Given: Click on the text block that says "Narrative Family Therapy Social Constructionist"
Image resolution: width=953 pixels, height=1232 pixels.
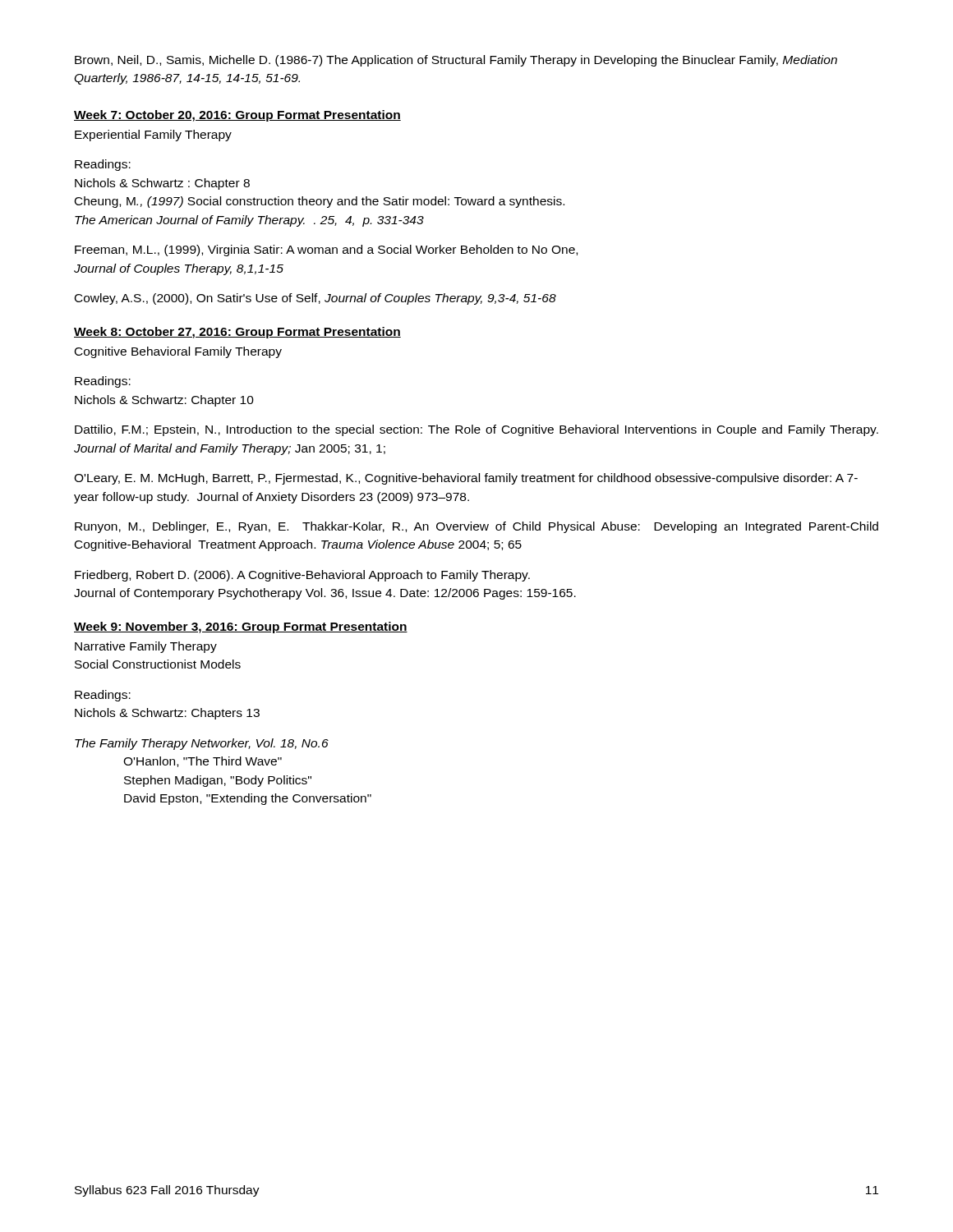Looking at the screenshot, I should click(157, 655).
